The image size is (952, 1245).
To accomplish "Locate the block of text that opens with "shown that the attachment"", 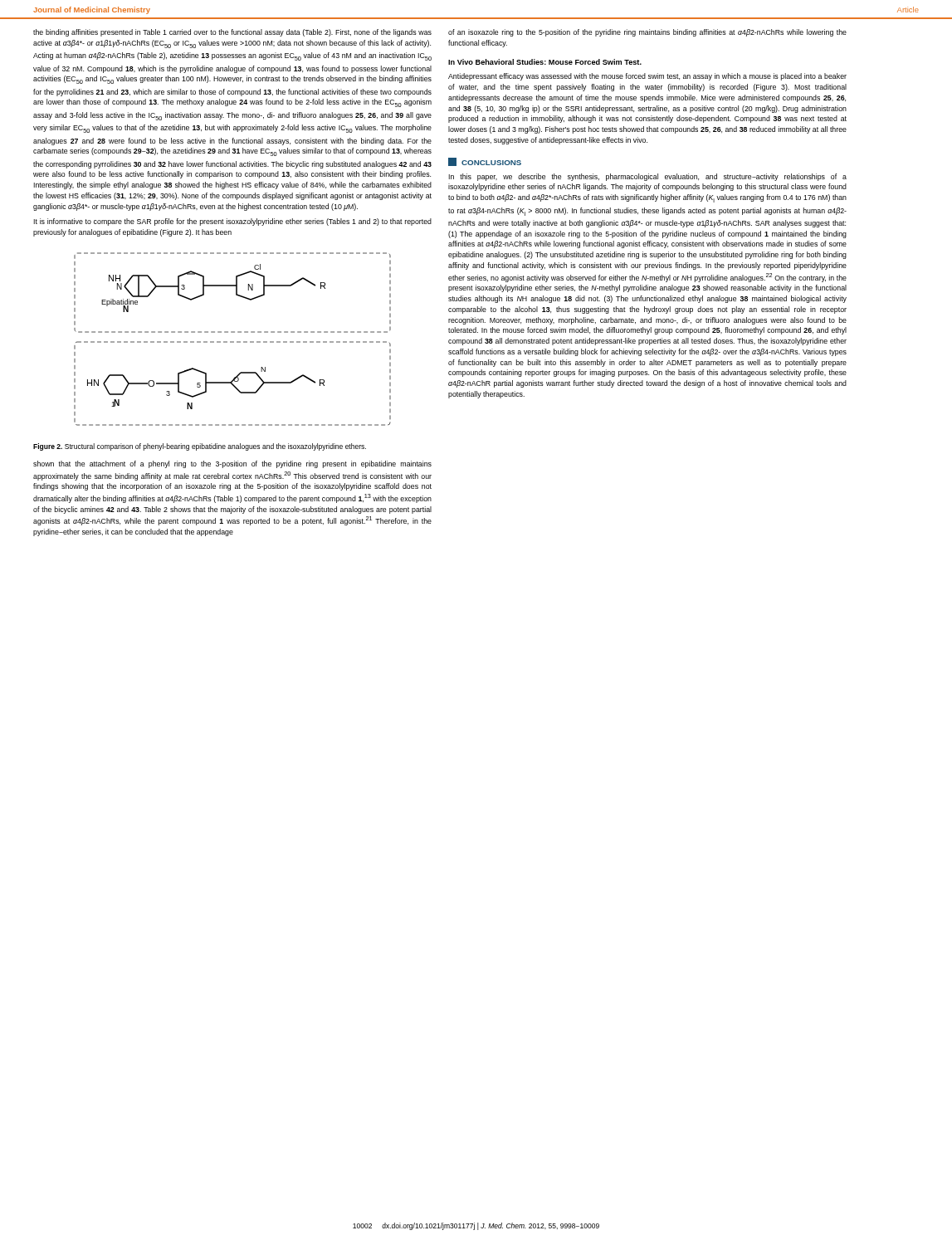I will 232,498.
